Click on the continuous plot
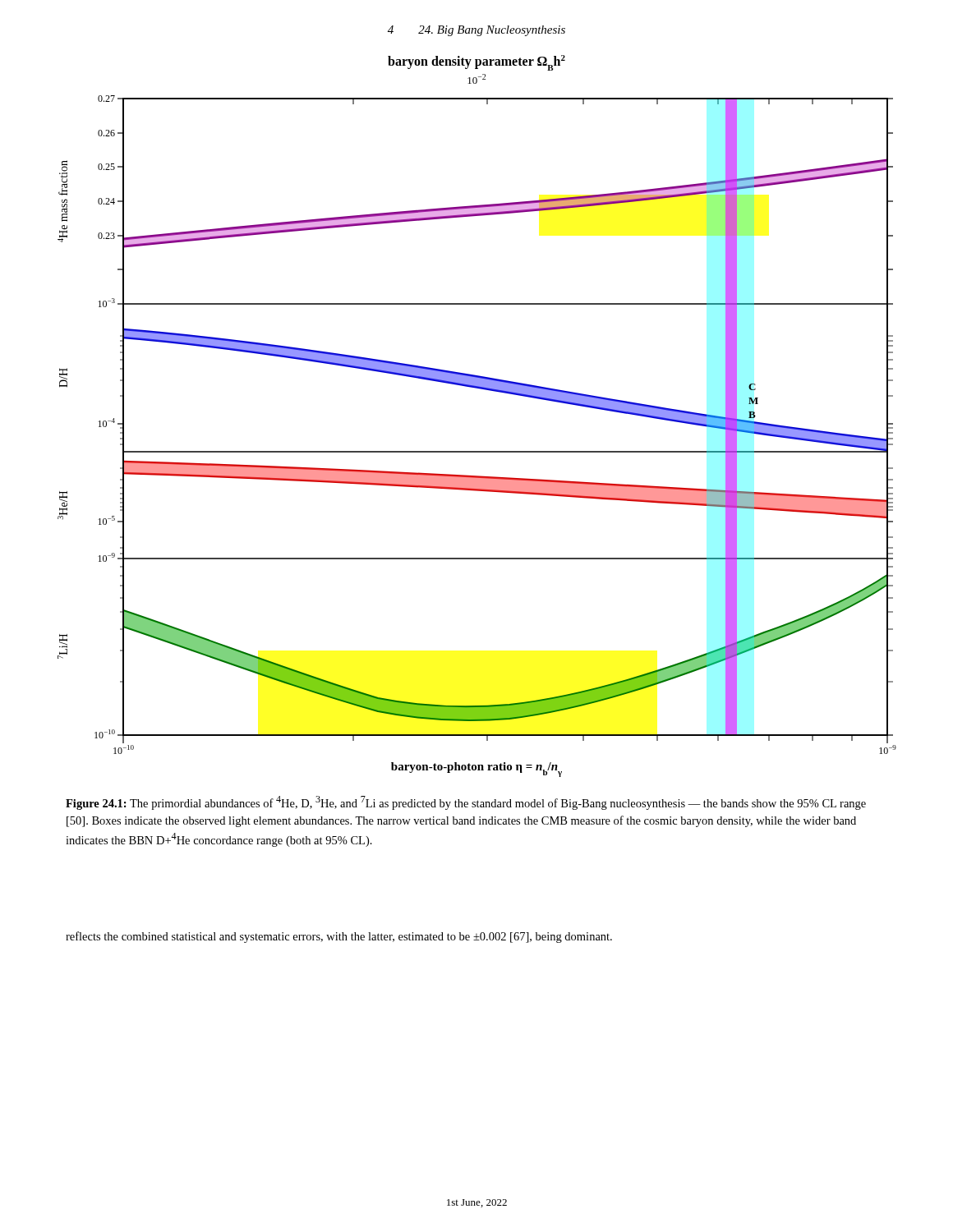 [476, 415]
